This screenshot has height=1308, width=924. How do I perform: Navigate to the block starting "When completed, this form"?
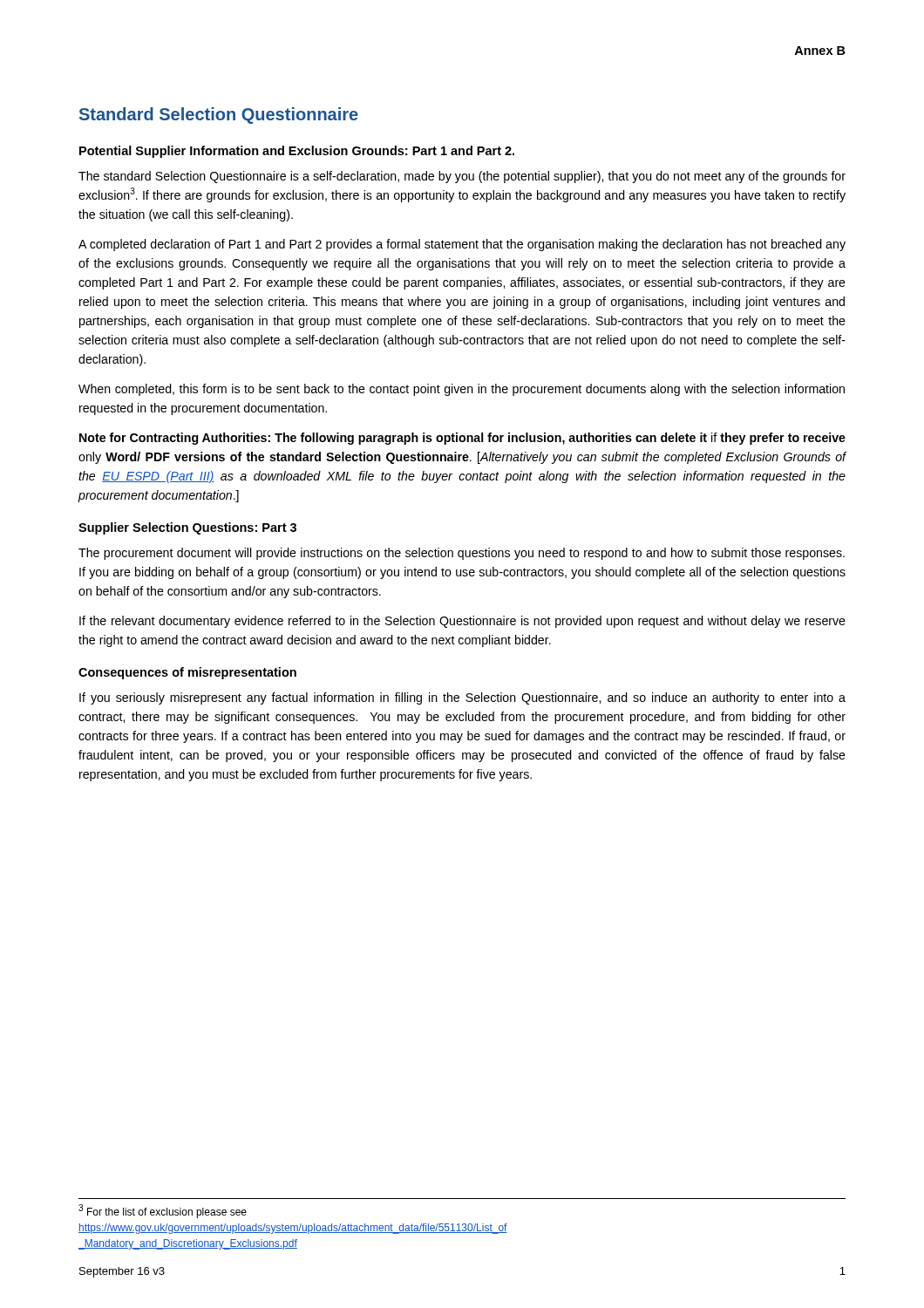pyautogui.click(x=462, y=398)
